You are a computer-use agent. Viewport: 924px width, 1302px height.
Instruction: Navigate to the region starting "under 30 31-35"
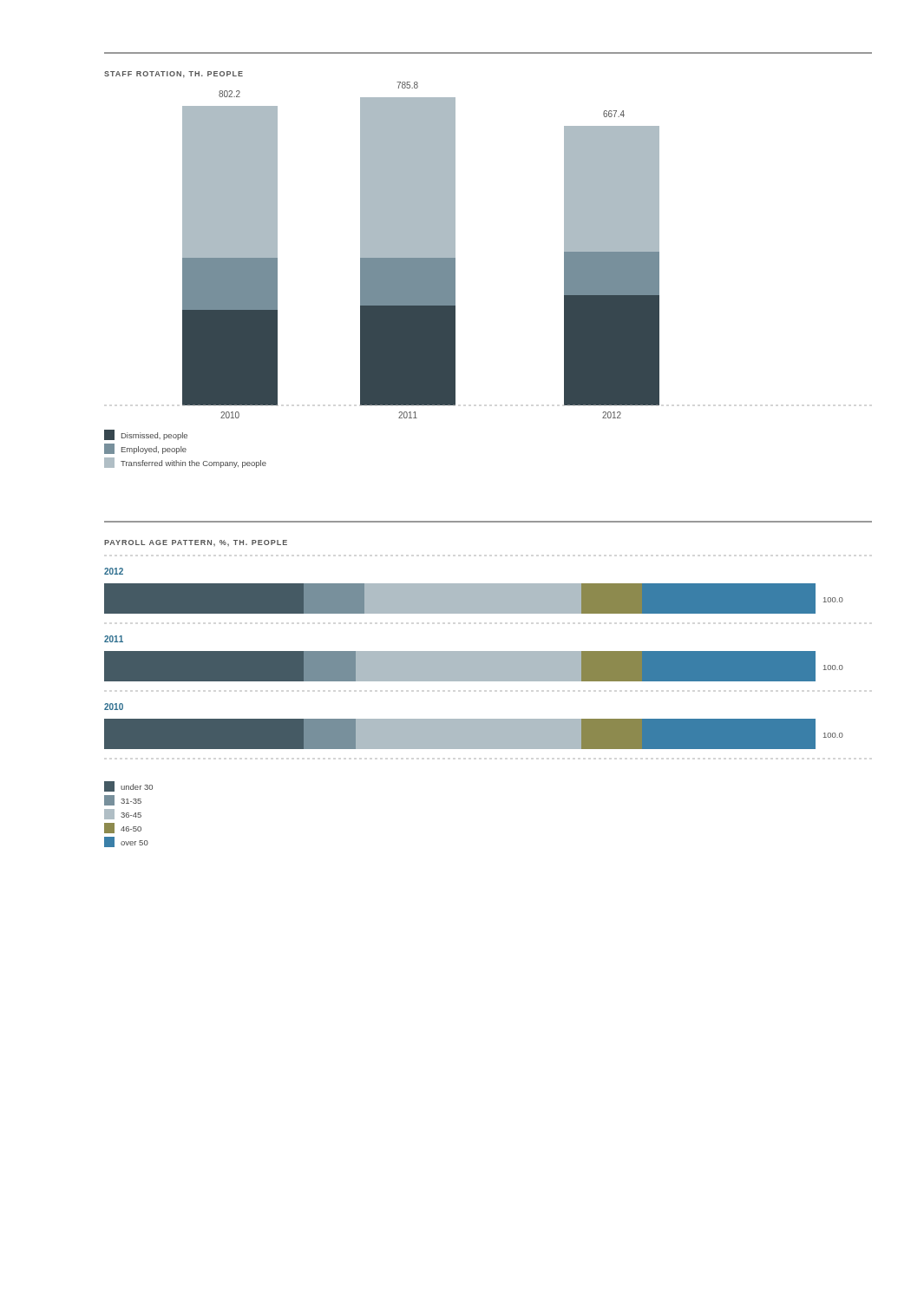129,814
